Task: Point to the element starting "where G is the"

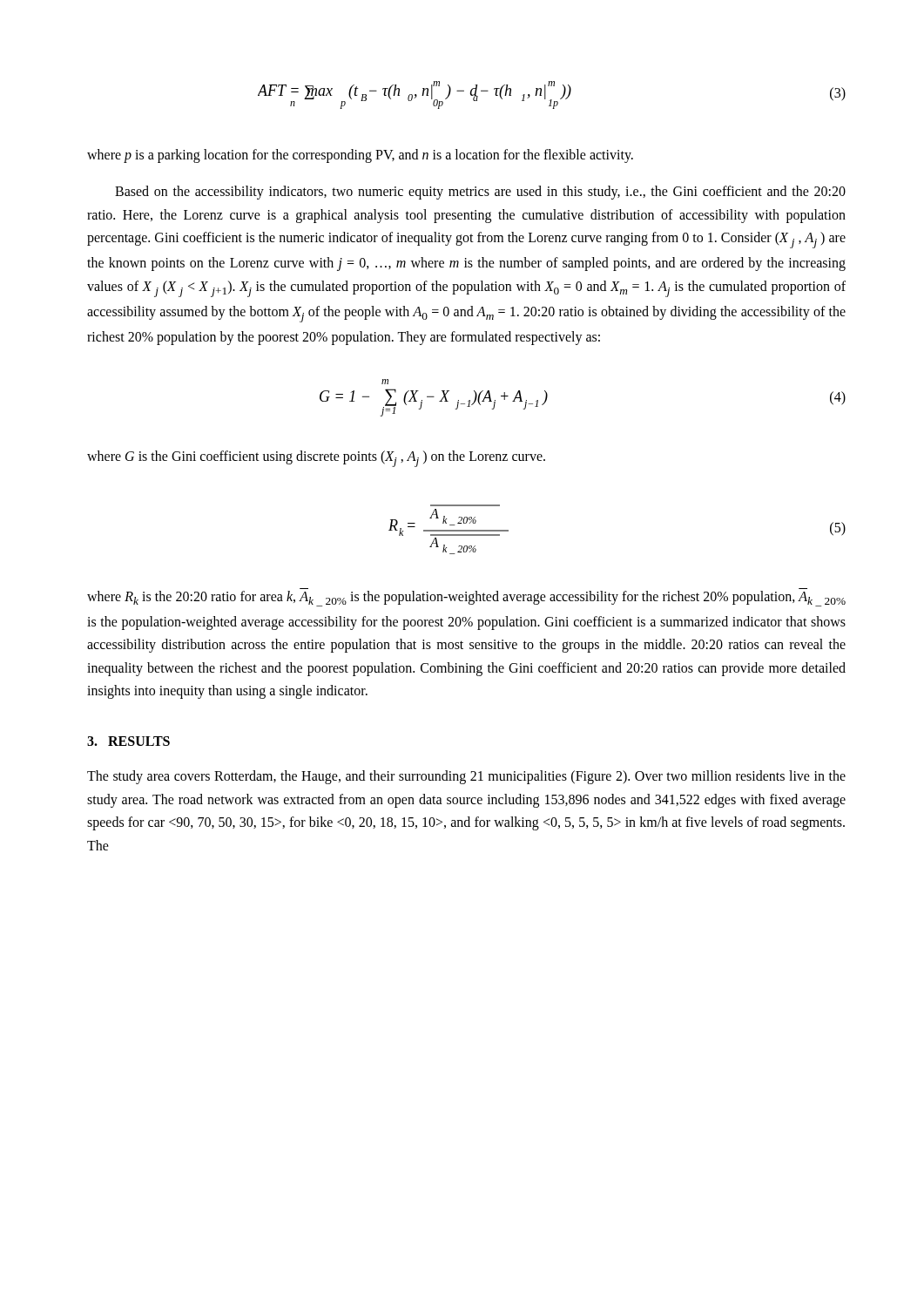Action: [466, 458]
